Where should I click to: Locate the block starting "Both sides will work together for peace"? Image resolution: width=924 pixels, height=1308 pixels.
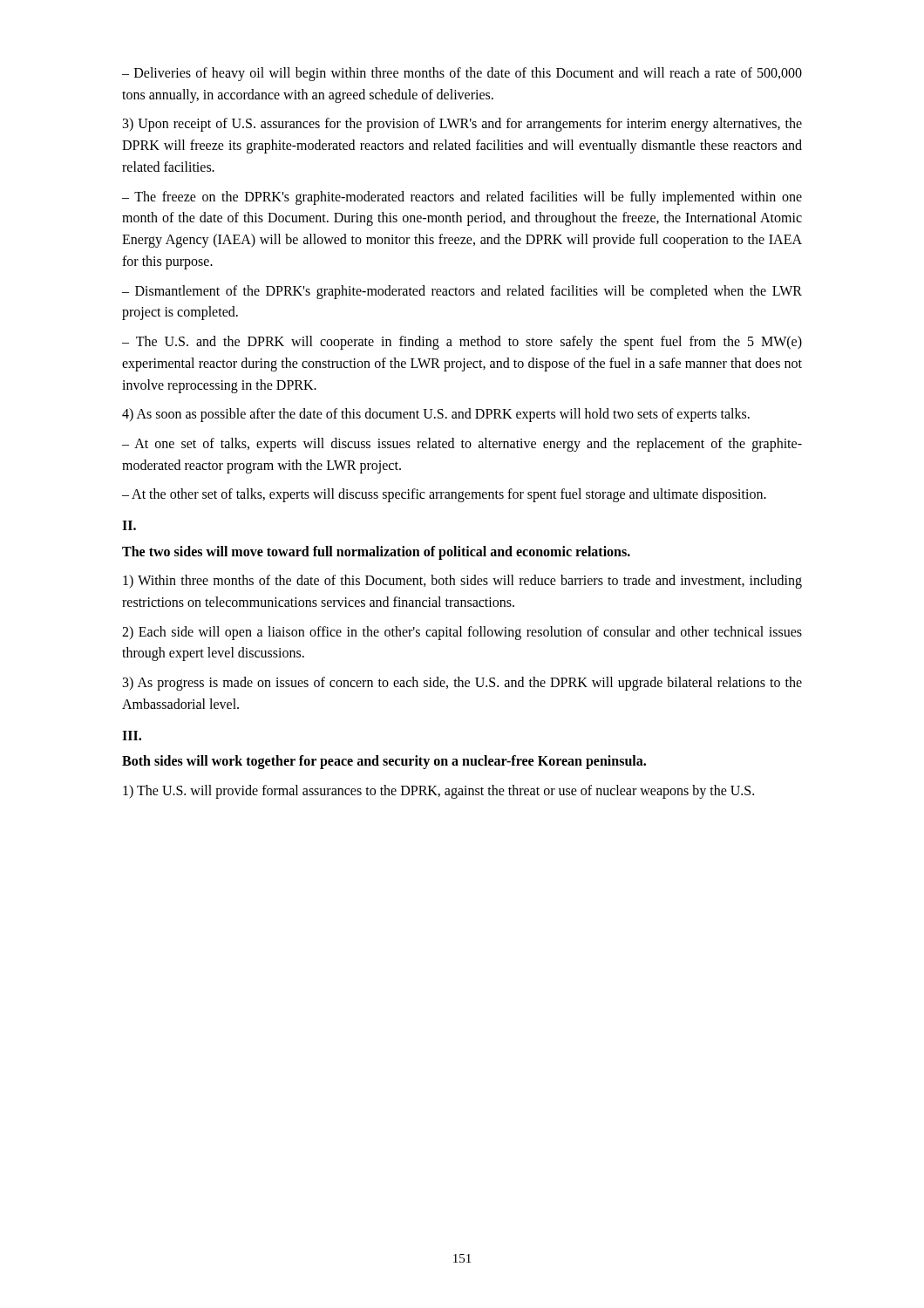click(462, 762)
